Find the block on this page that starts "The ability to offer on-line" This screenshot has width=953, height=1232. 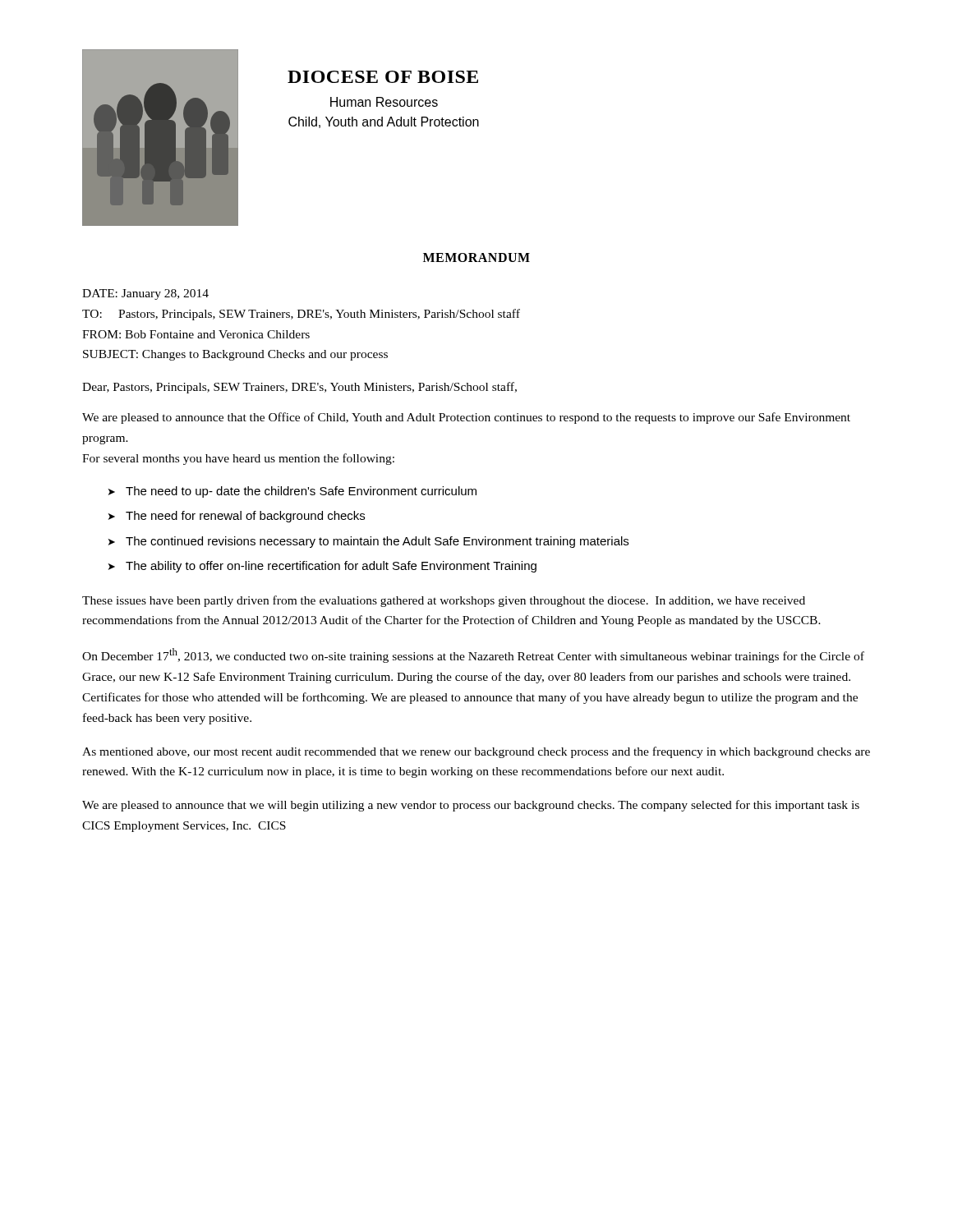coord(331,566)
